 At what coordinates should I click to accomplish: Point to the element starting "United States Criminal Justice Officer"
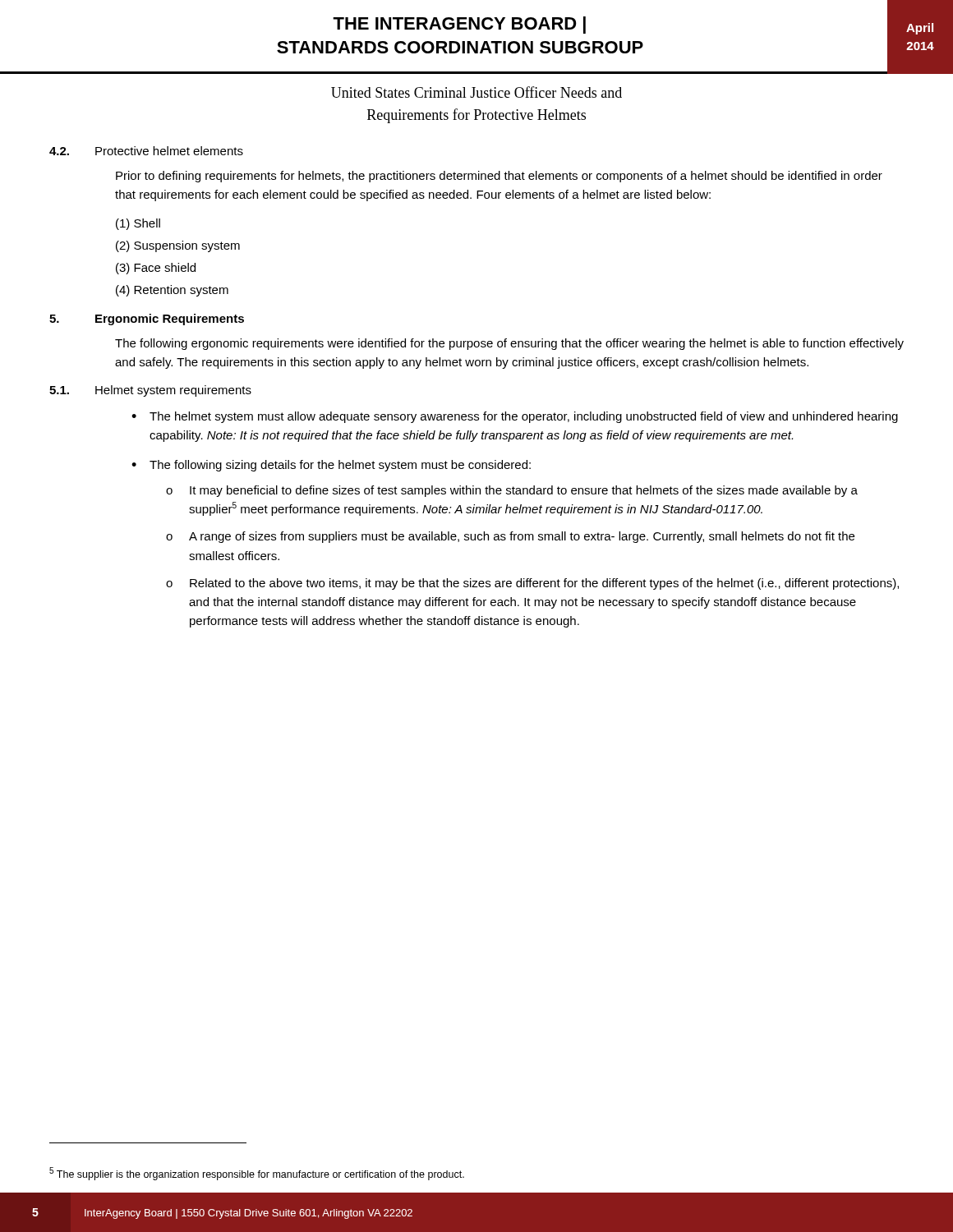click(476, 104)
